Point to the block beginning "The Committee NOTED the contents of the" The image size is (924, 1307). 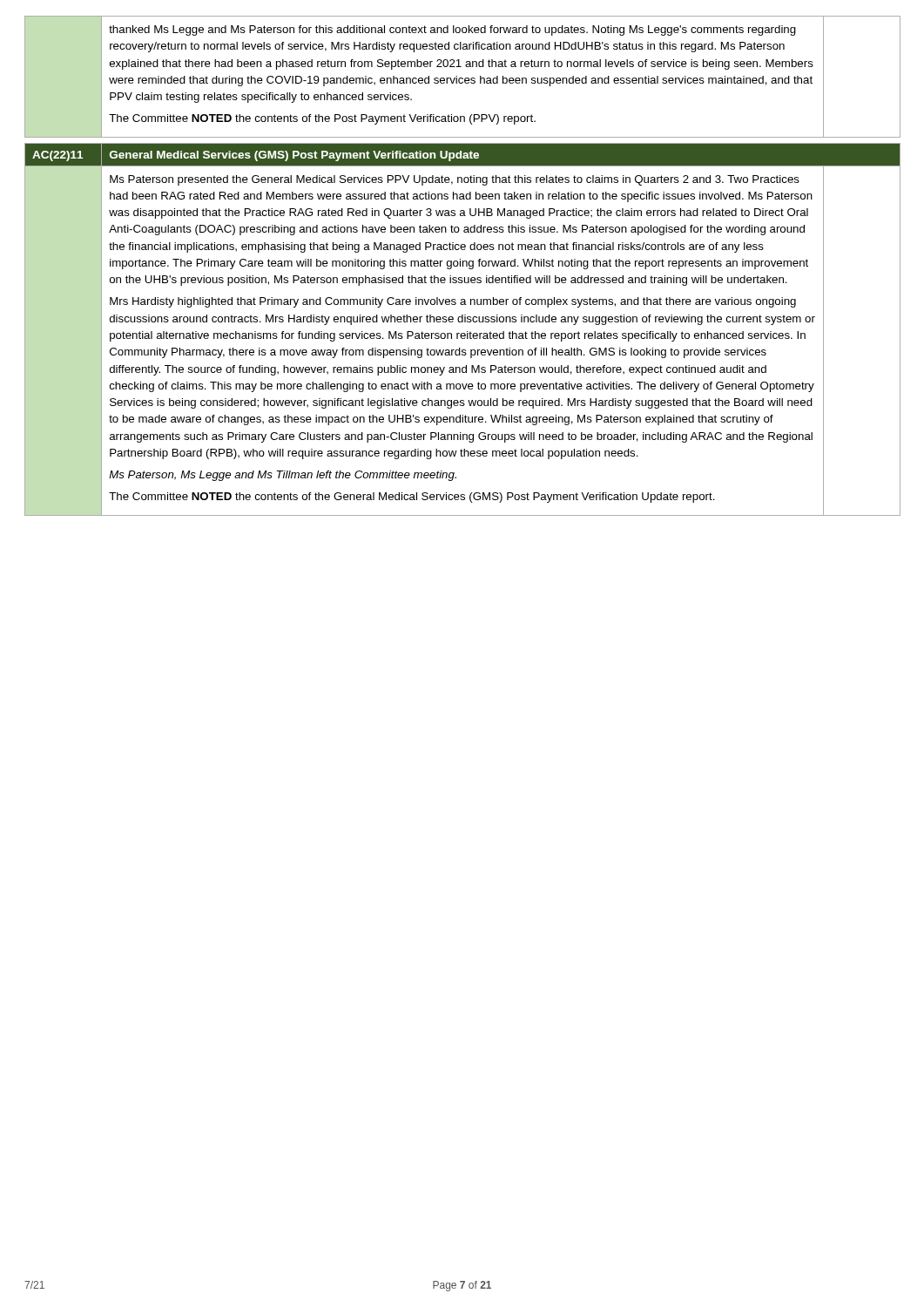click(x=462, y=118)
